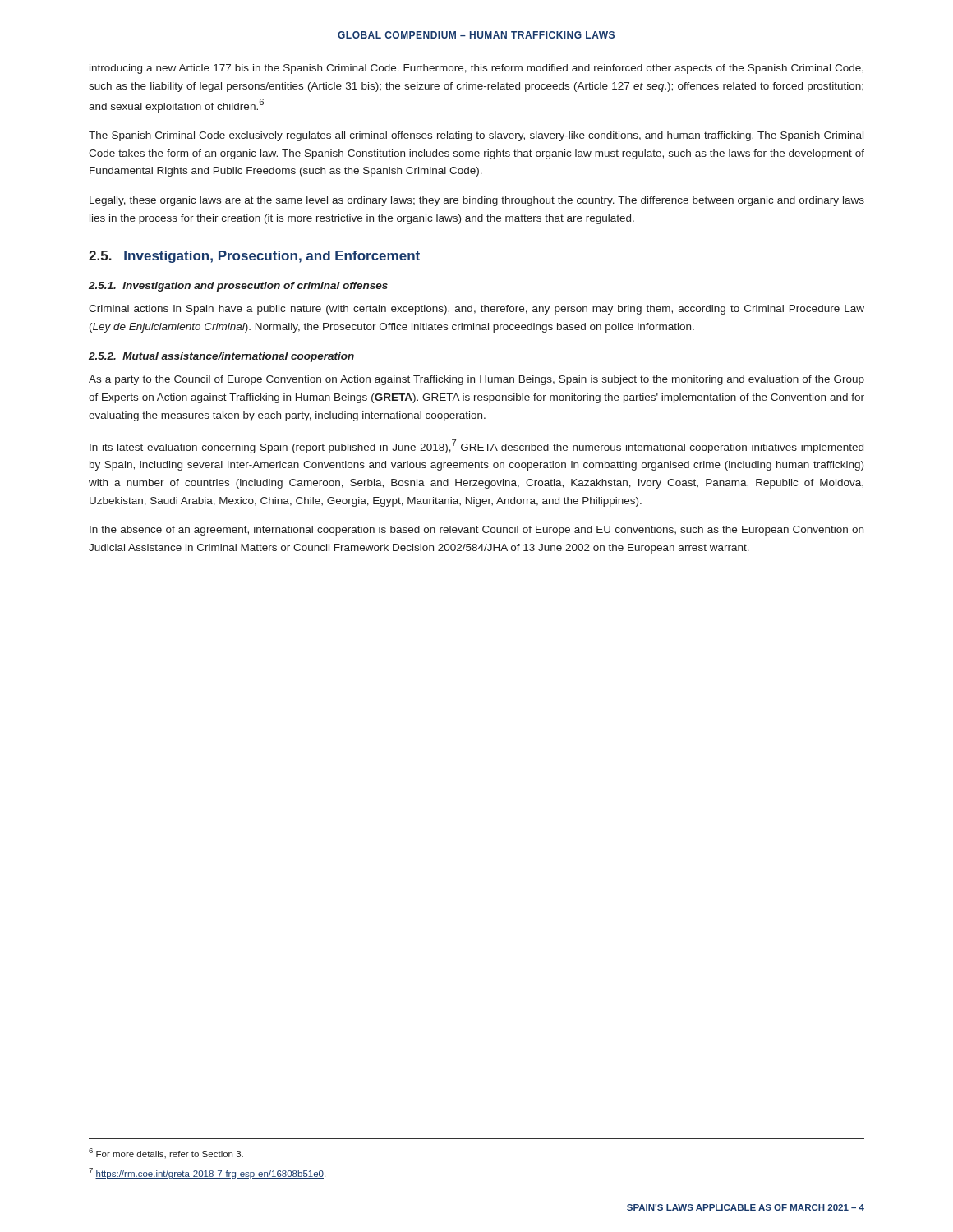Navigate to the text block starting "introducing a new Article 177 bis in the"
This screenshot has height=1232, width=953.
click(x=476, y=87)
